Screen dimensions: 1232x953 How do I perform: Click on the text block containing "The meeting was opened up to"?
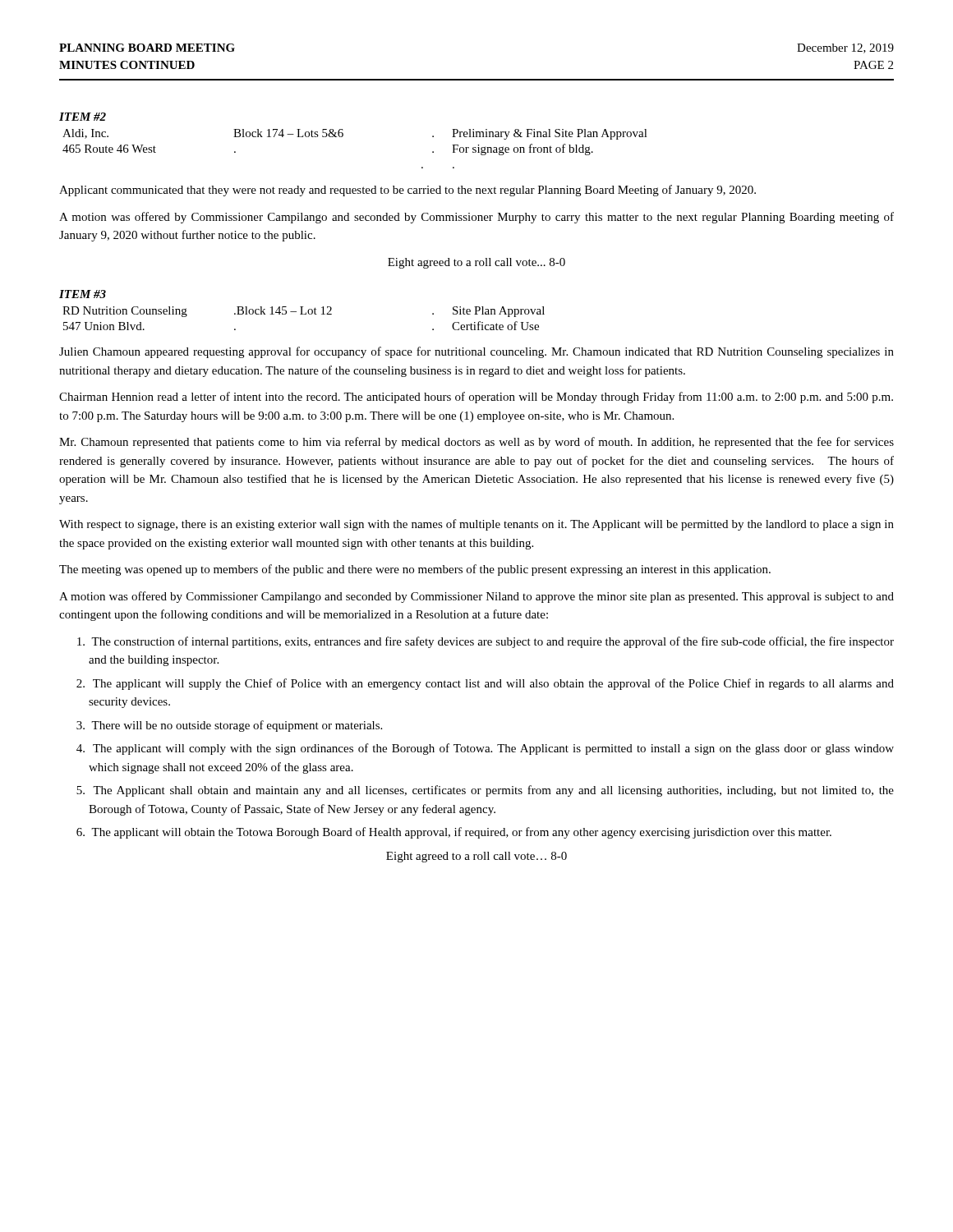click(476, 569)
